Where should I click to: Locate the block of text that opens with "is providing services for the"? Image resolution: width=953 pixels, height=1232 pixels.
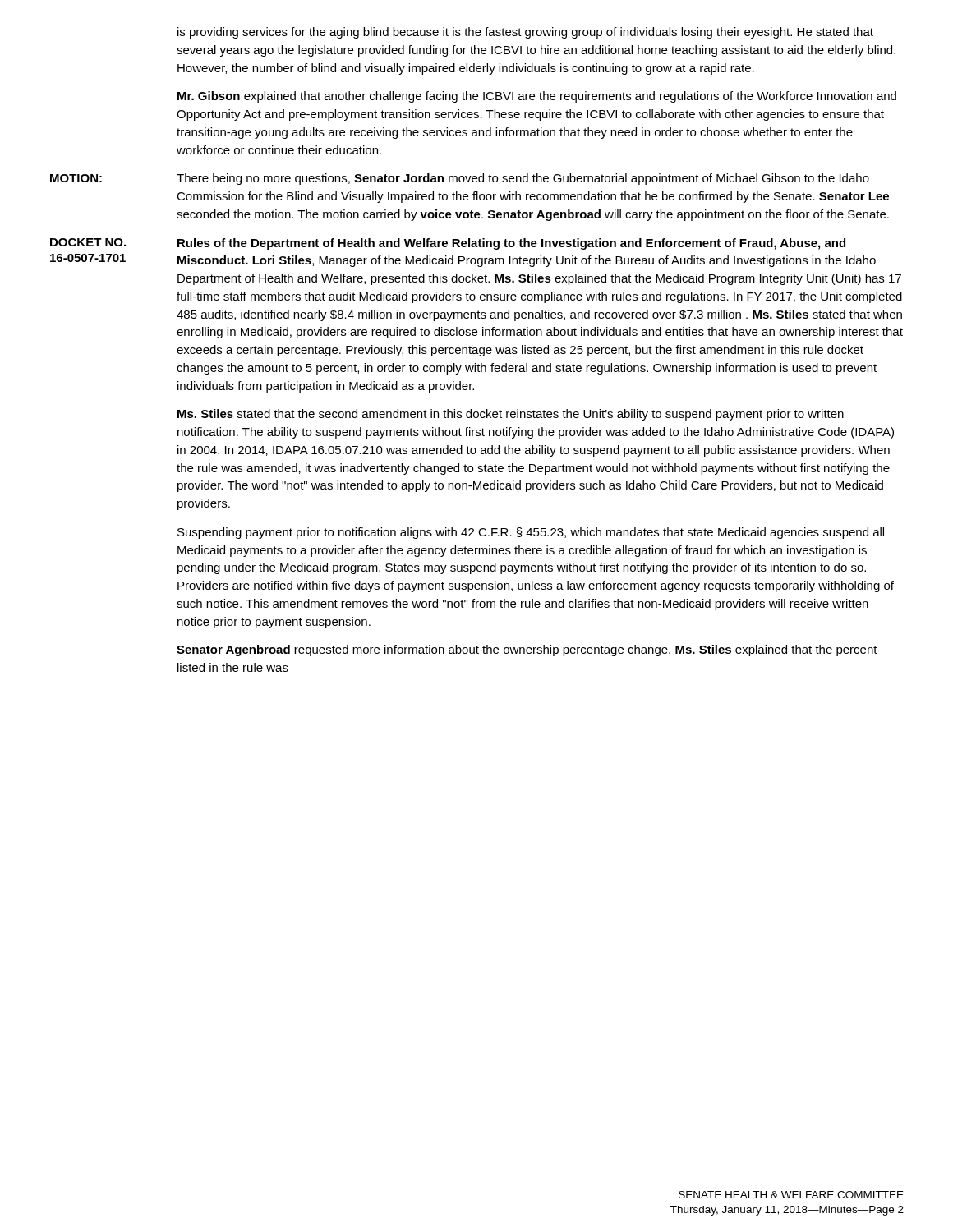pyautogui.click(x=537, y=49)
